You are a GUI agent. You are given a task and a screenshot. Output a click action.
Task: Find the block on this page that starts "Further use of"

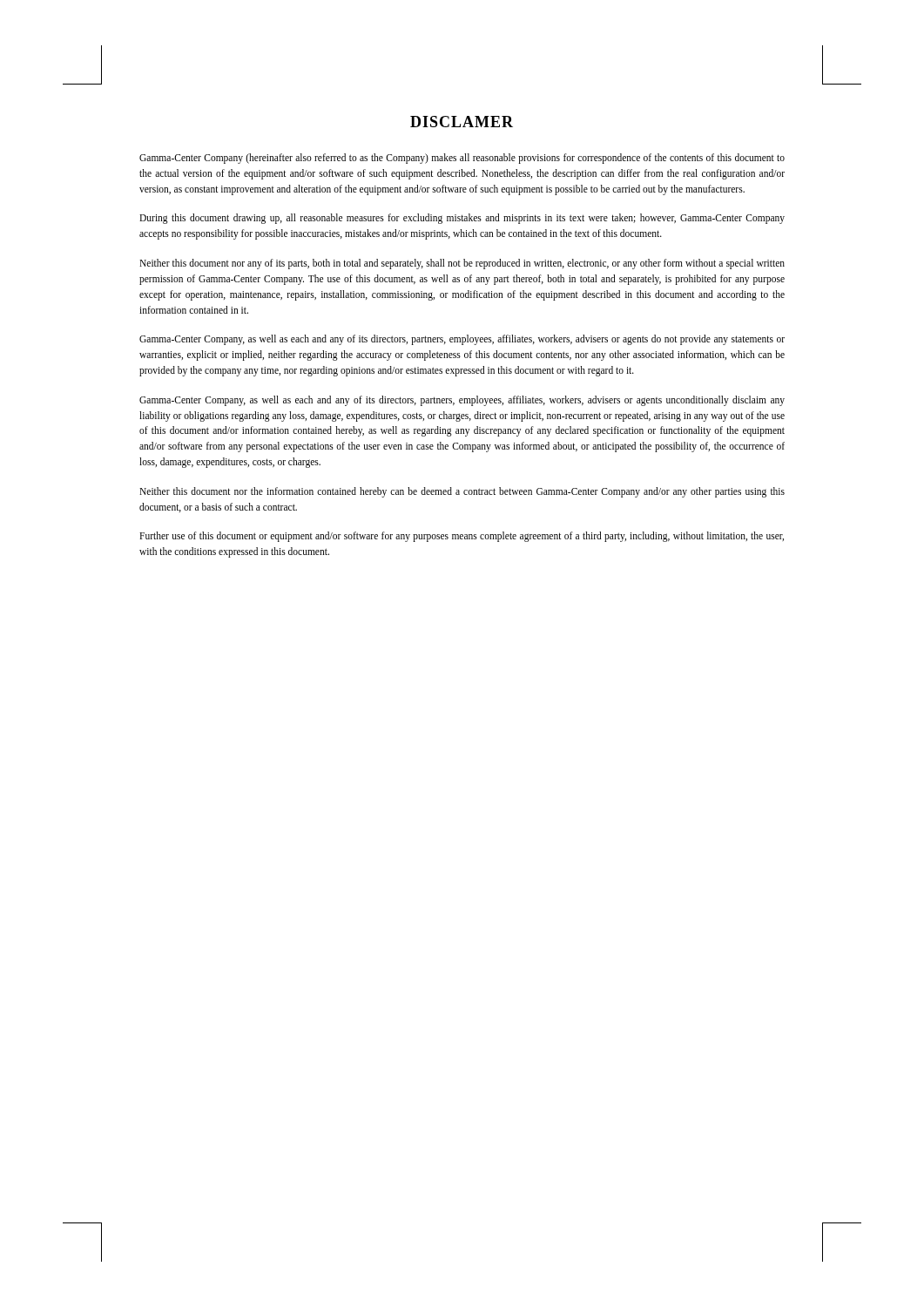click(x=462, y=544)
